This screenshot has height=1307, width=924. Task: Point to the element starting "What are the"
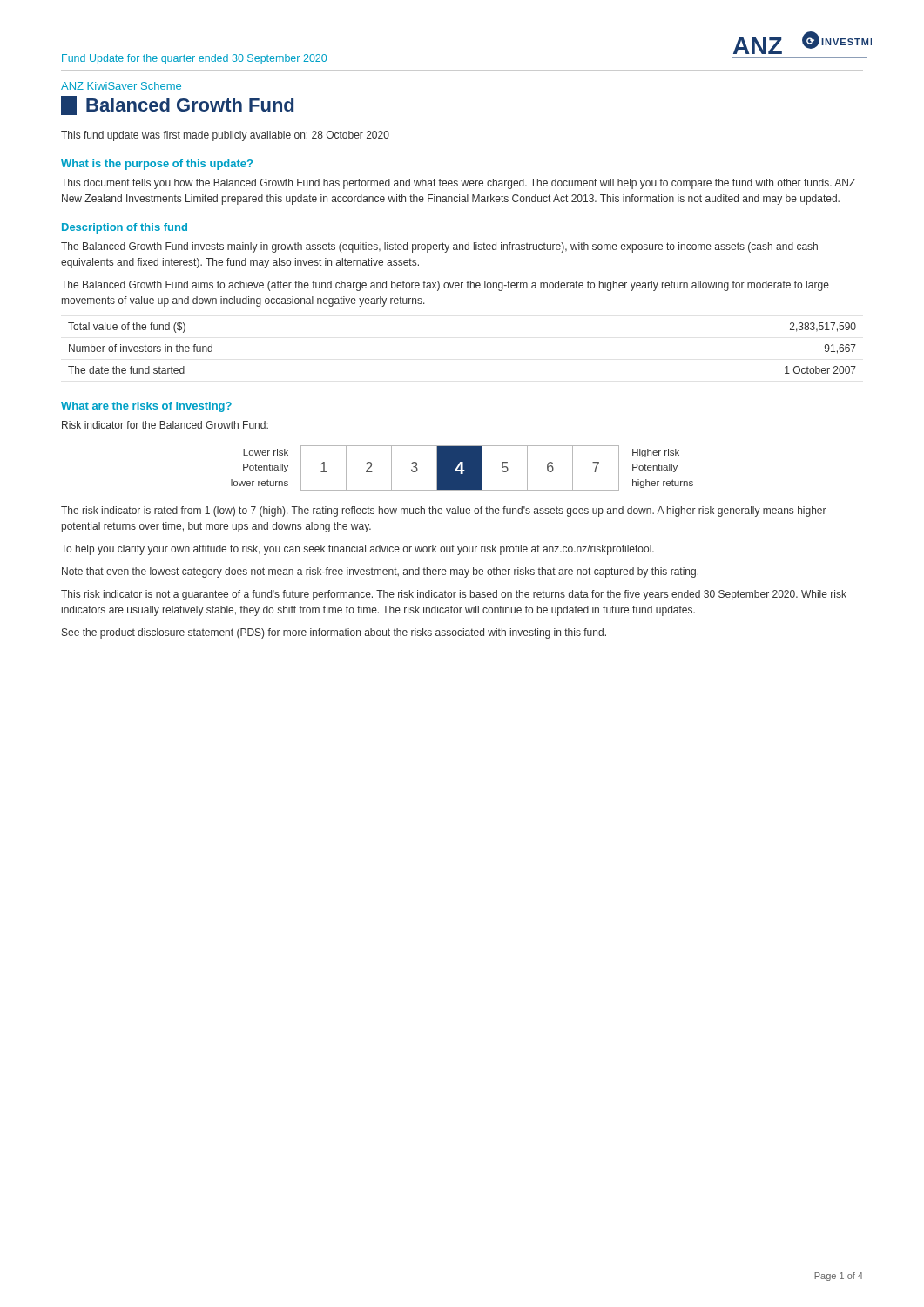pyautogui.click(x=147, y=406)
